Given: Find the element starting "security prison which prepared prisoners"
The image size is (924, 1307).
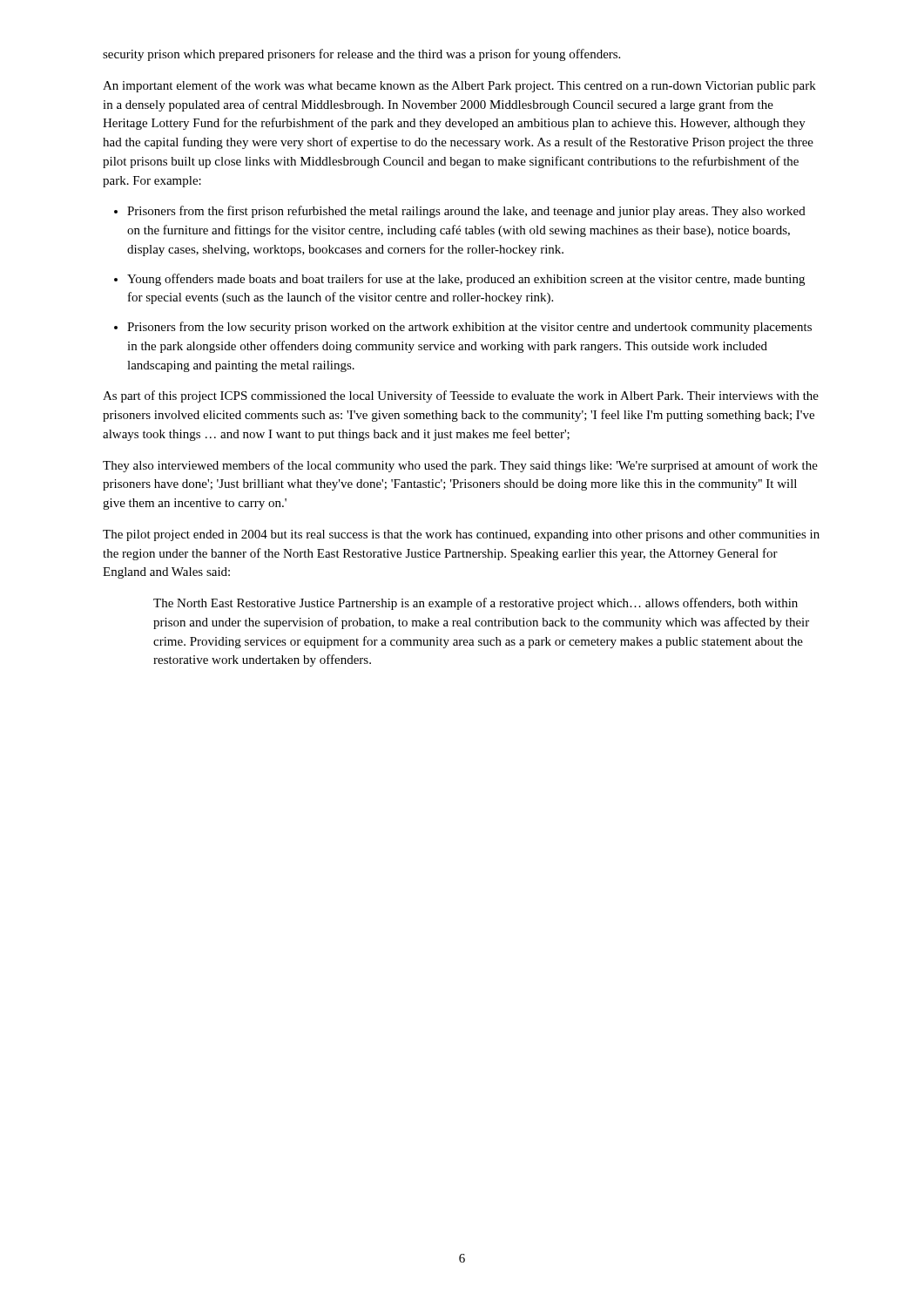Looking at the screenshot, I should point(462,55).
